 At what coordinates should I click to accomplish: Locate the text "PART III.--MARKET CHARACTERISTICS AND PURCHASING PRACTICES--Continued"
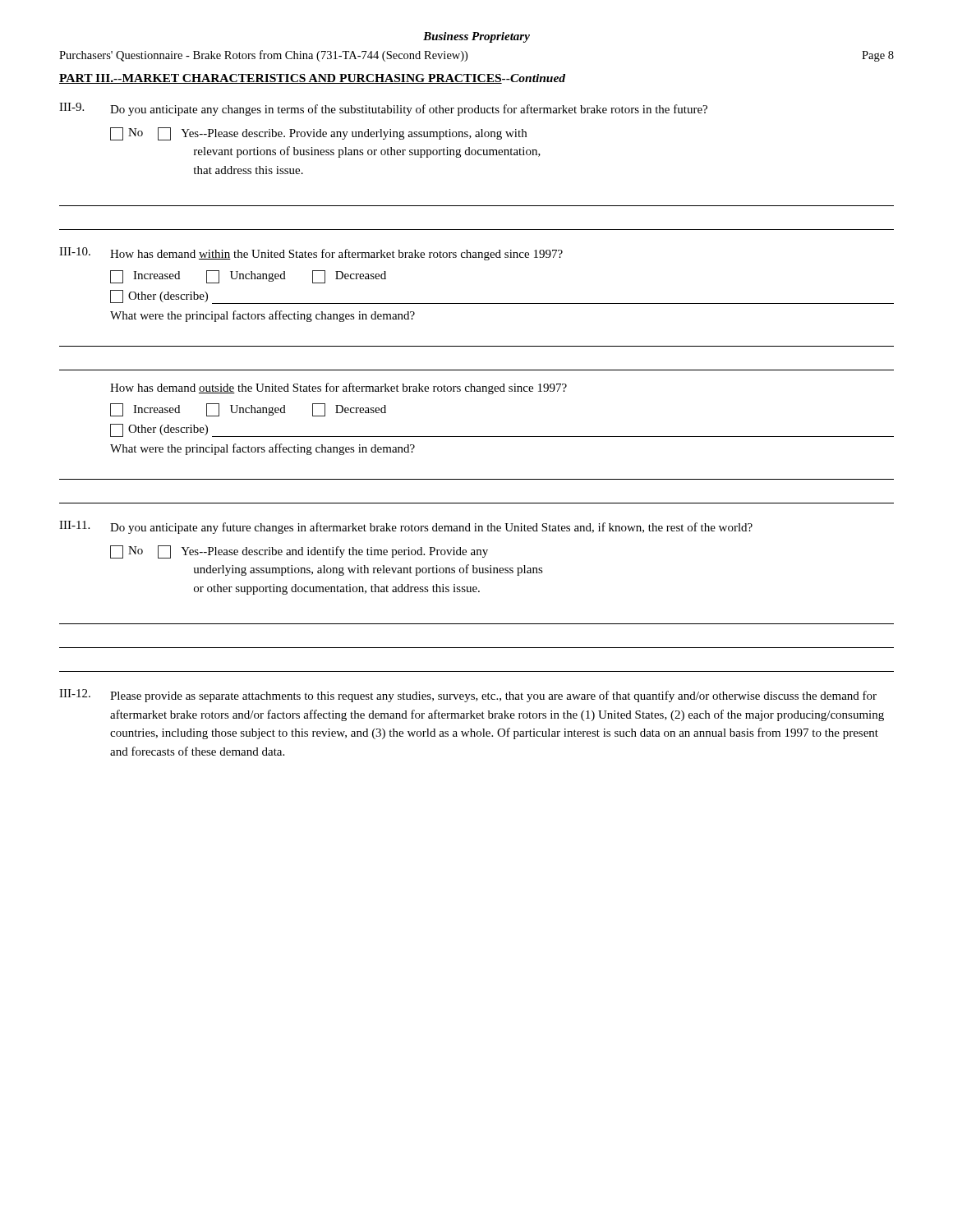pyautogui.click(x=312, y=78)
